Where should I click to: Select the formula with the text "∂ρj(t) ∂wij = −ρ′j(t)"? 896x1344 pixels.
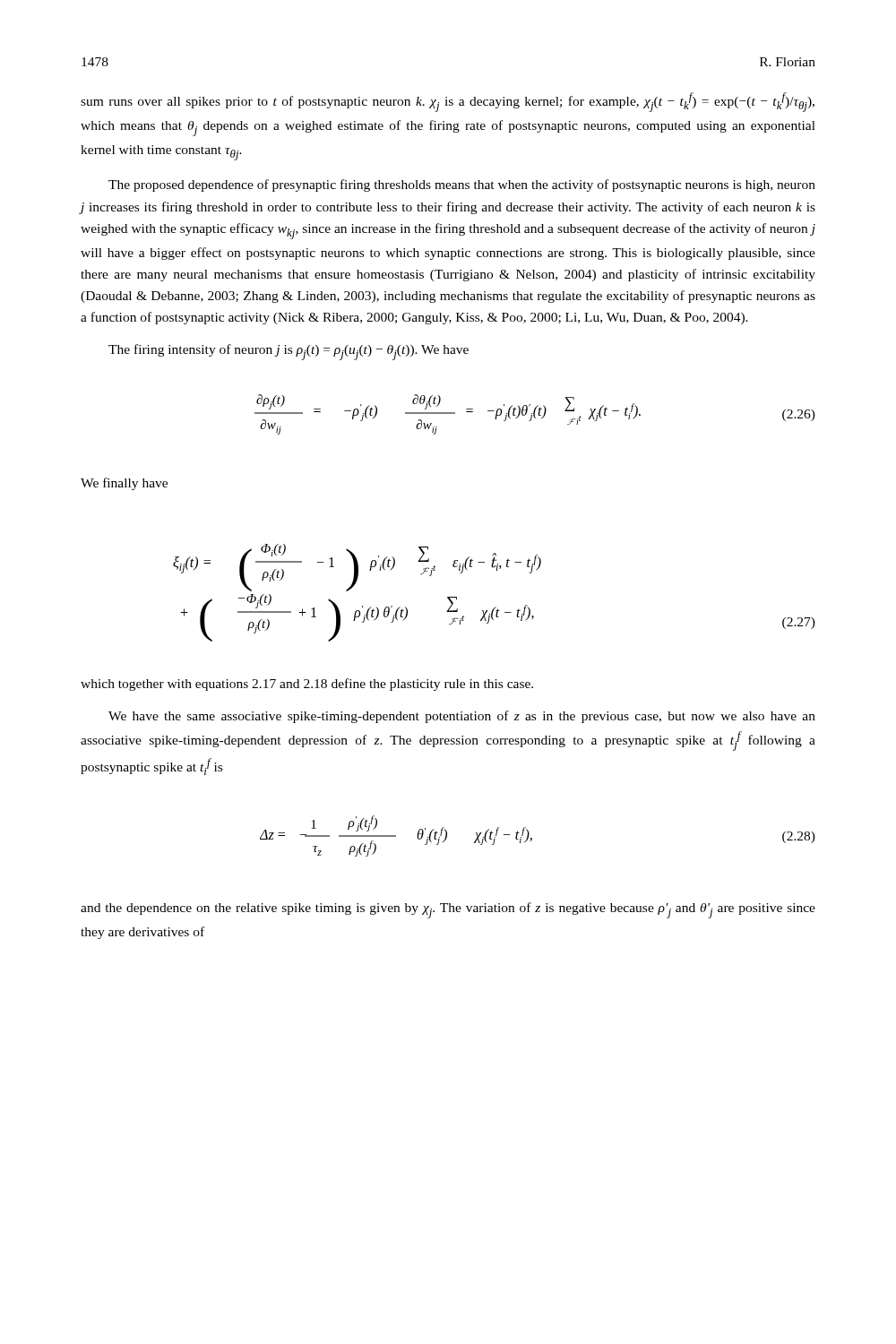448,414
